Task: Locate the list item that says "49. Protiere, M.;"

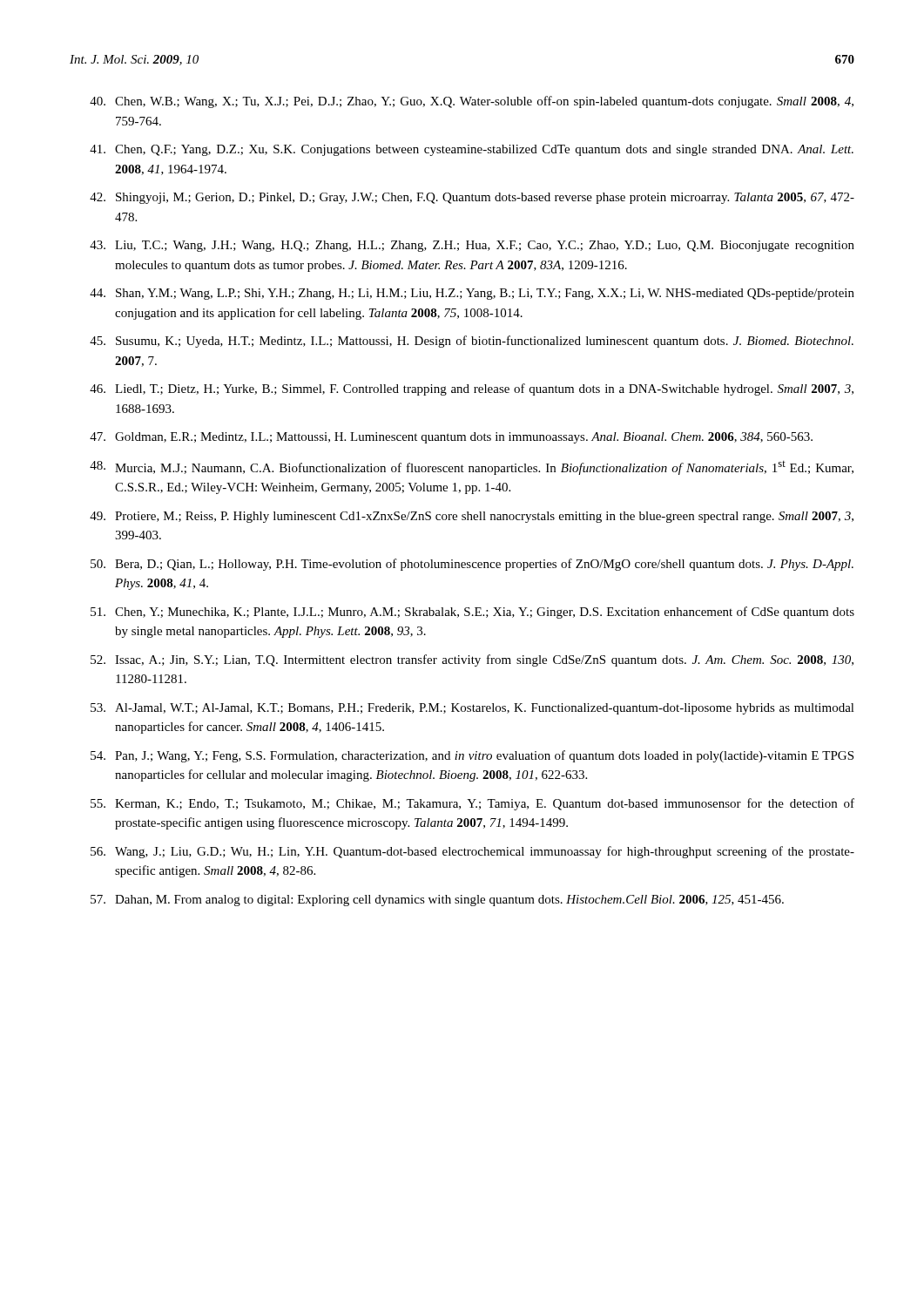Action: coord(462,525)
